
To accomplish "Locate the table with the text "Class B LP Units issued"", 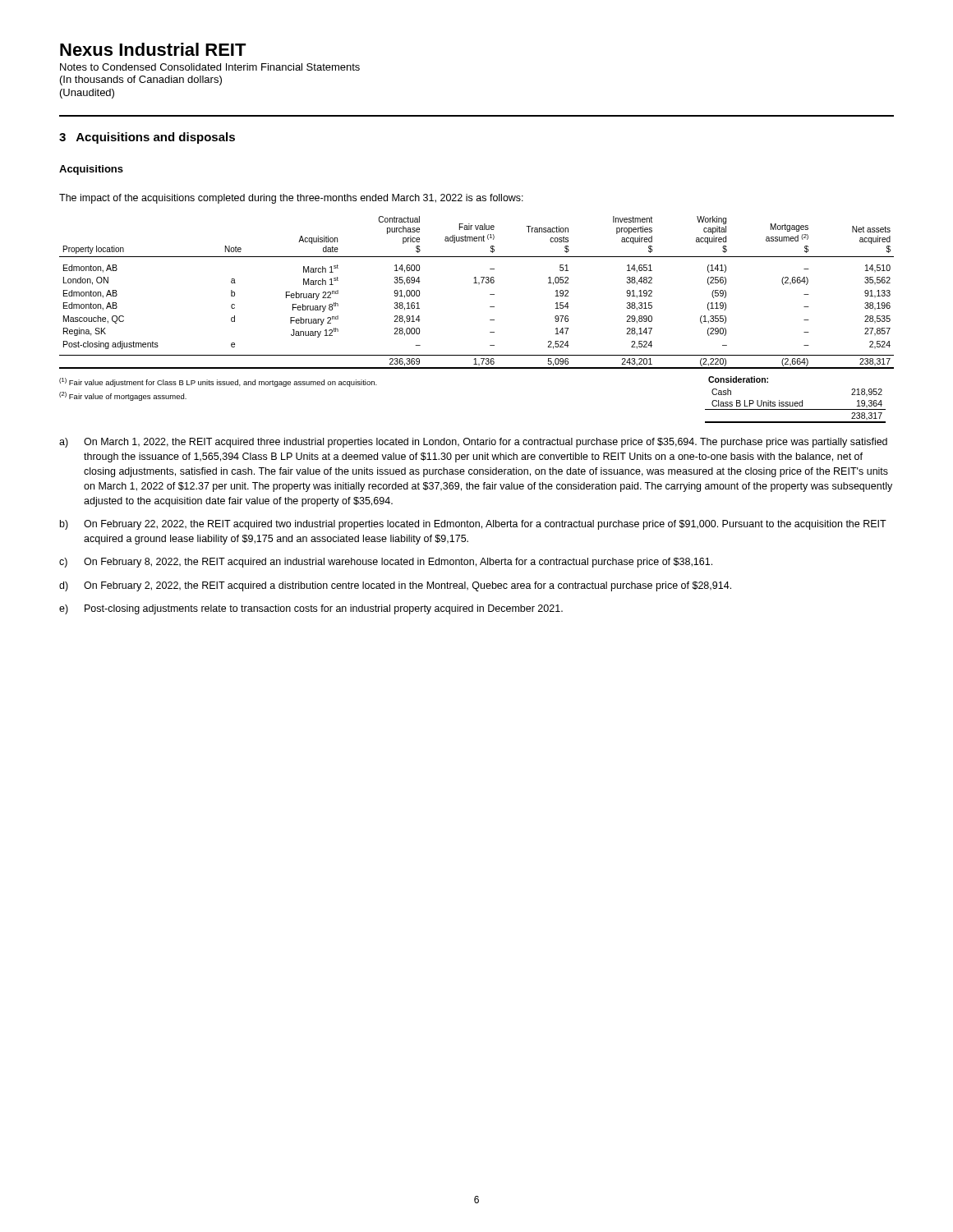I will click(799, 398).
